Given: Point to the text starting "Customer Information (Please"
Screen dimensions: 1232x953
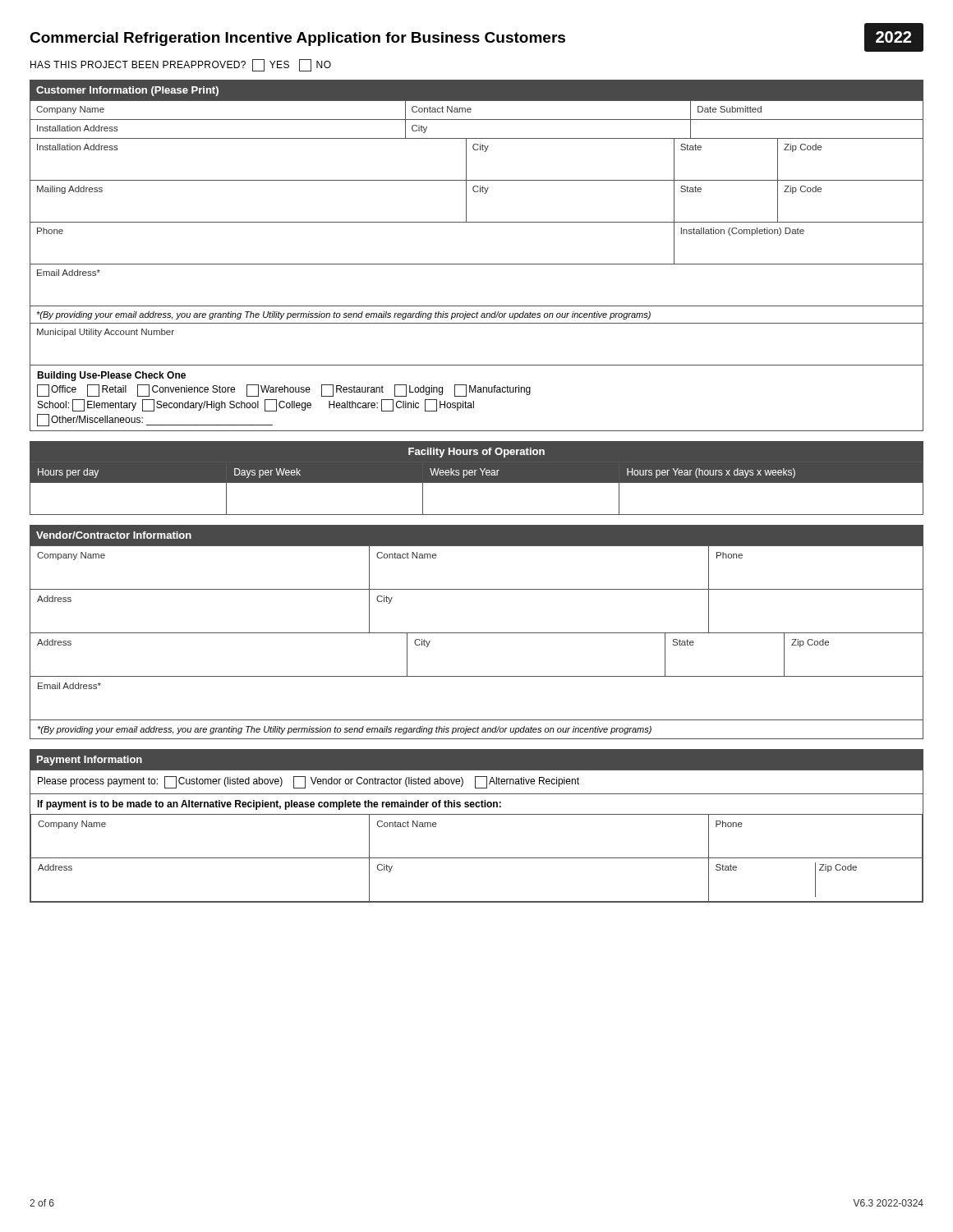Looking at the screenshot, I should pyautogui.click(x=128, y=90).
